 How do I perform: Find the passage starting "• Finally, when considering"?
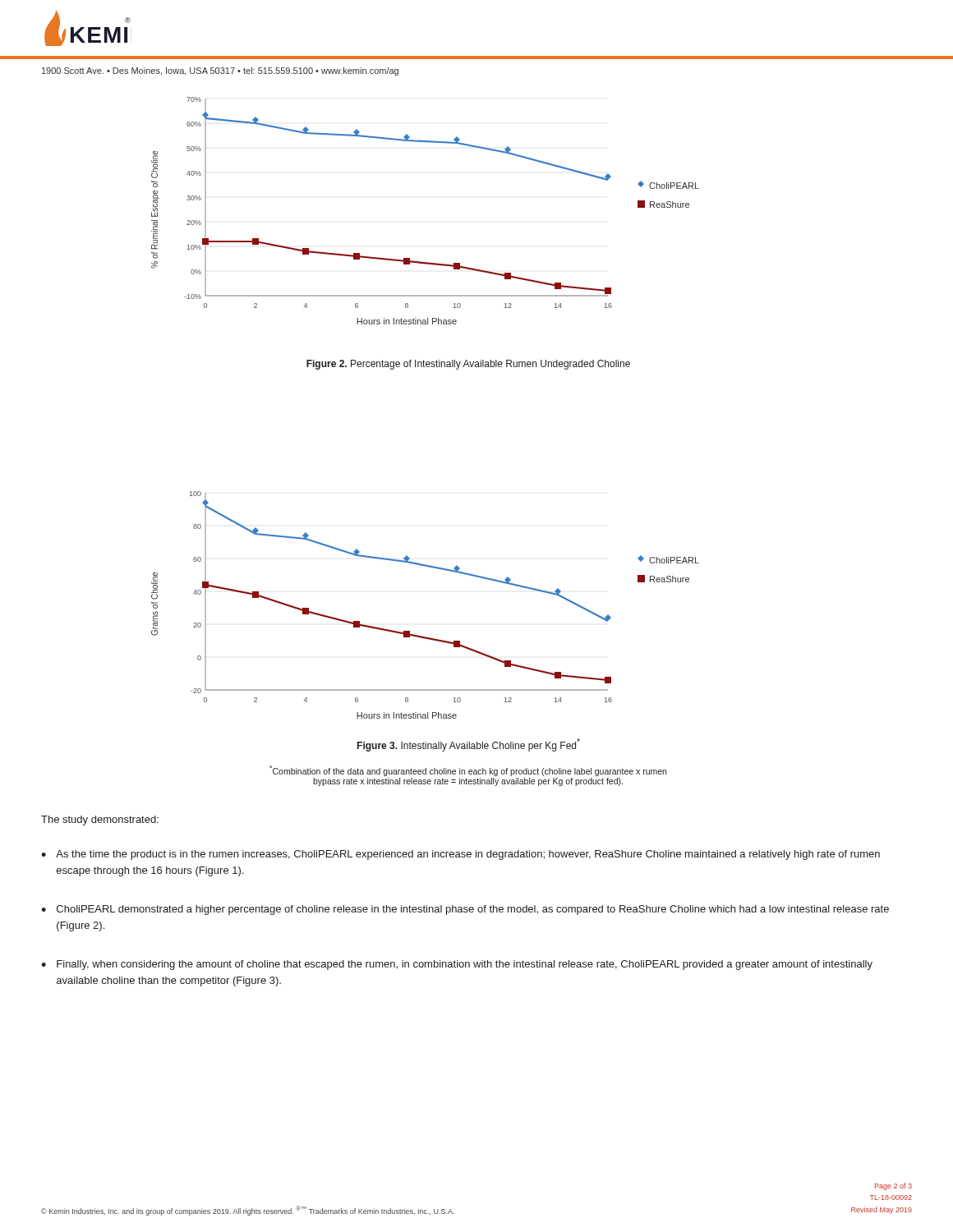(476, 972)
